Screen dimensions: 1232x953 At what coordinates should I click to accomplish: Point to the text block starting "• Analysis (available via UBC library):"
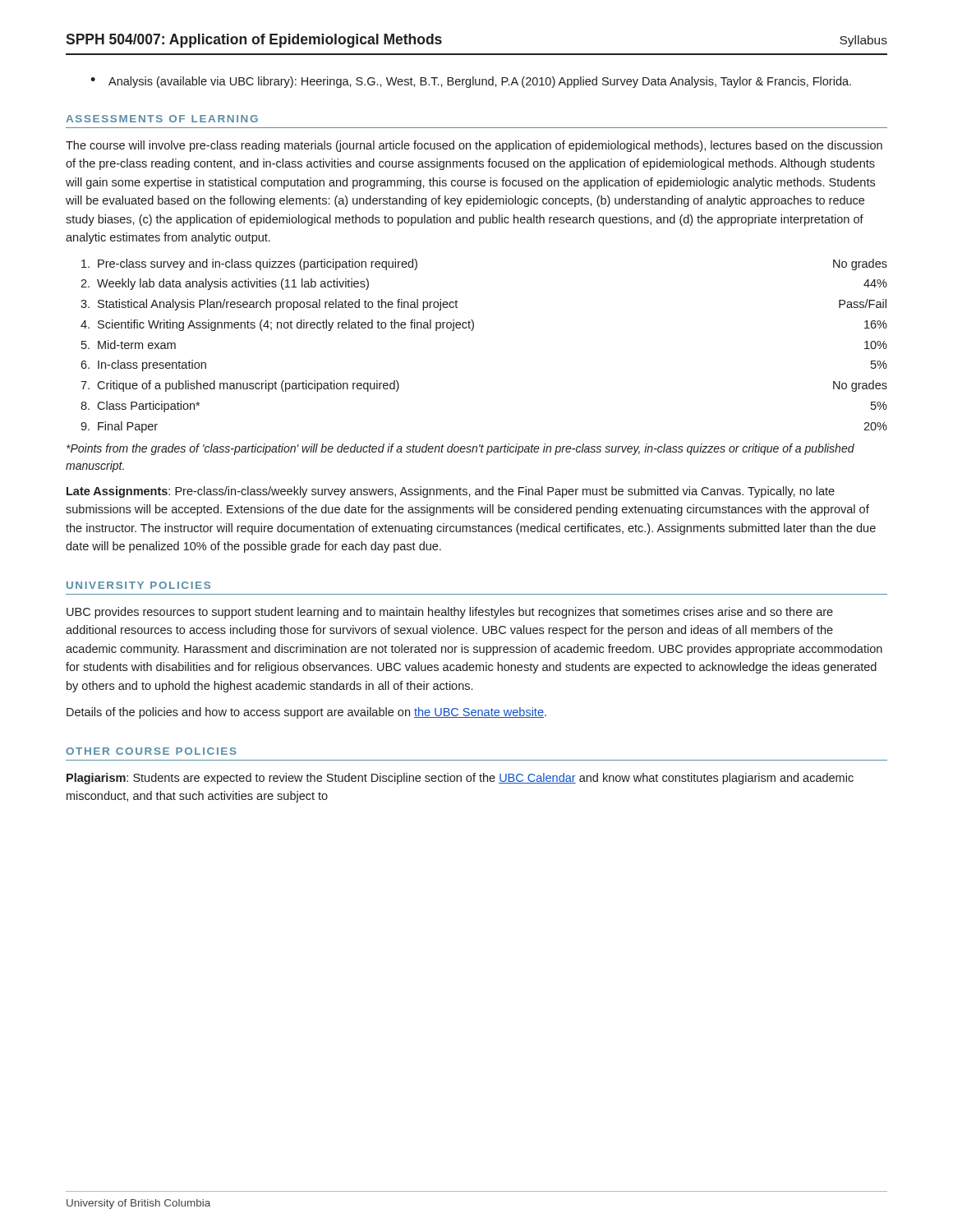click(471, 82)
